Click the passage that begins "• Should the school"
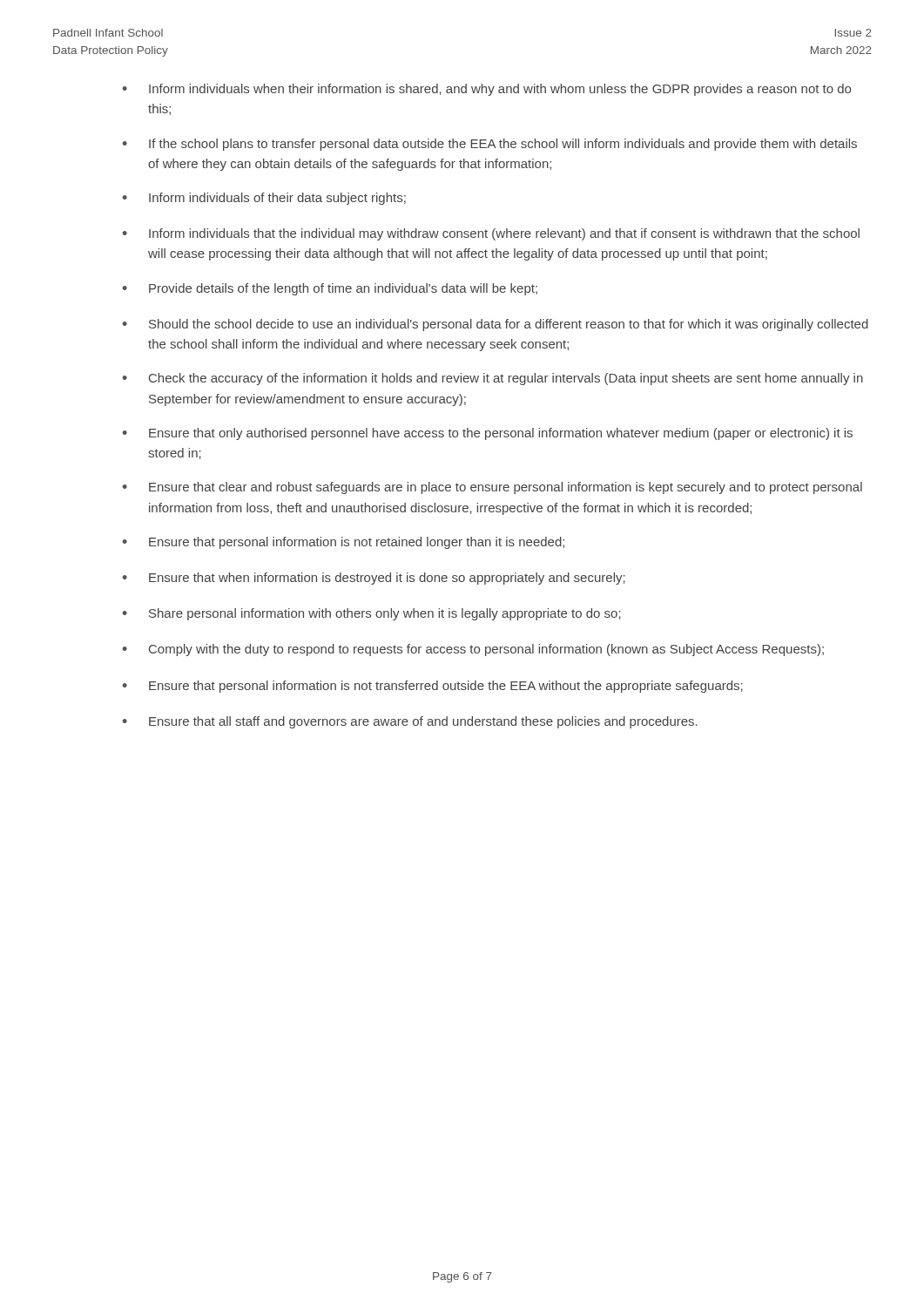This screenshot has width=924, height=1307. coord(497,334)
